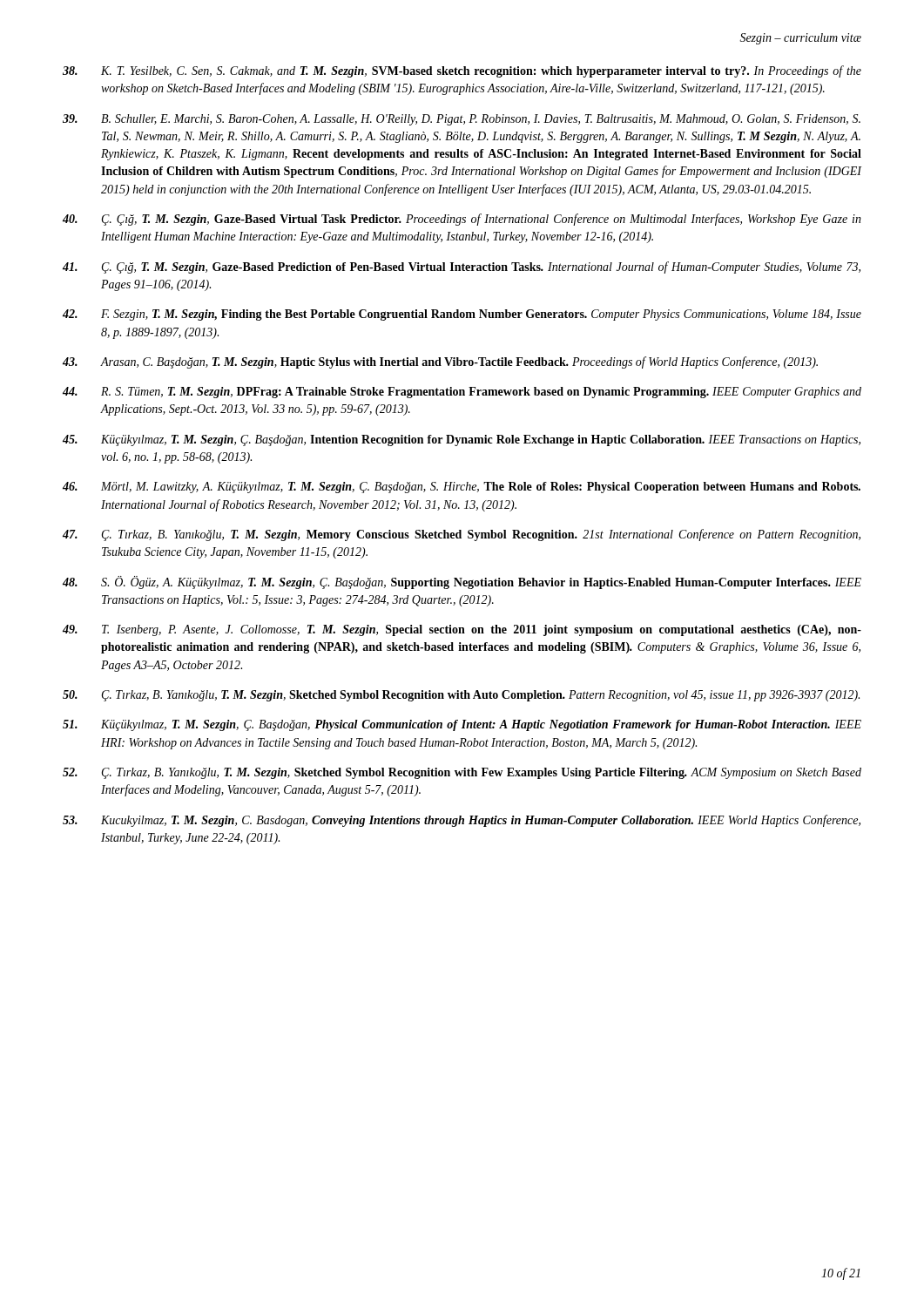The width and height of the screenshot is (924, 1307).
Task: Select the list item containing "43. Arasan, C. Başdoğan, T. M."
Action: point(462,362)
